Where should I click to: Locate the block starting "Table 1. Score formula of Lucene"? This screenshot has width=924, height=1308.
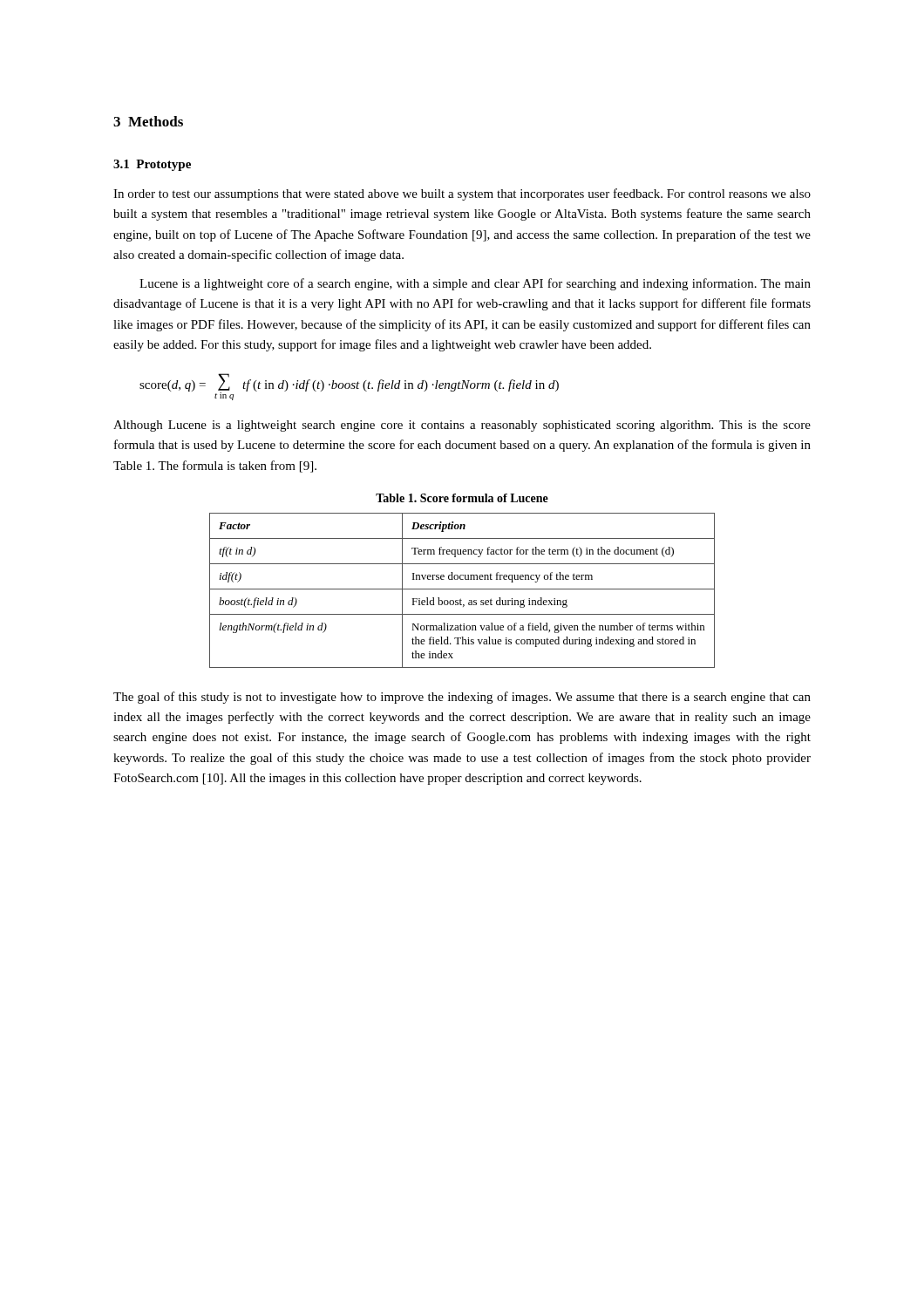[x=462, y=498]
